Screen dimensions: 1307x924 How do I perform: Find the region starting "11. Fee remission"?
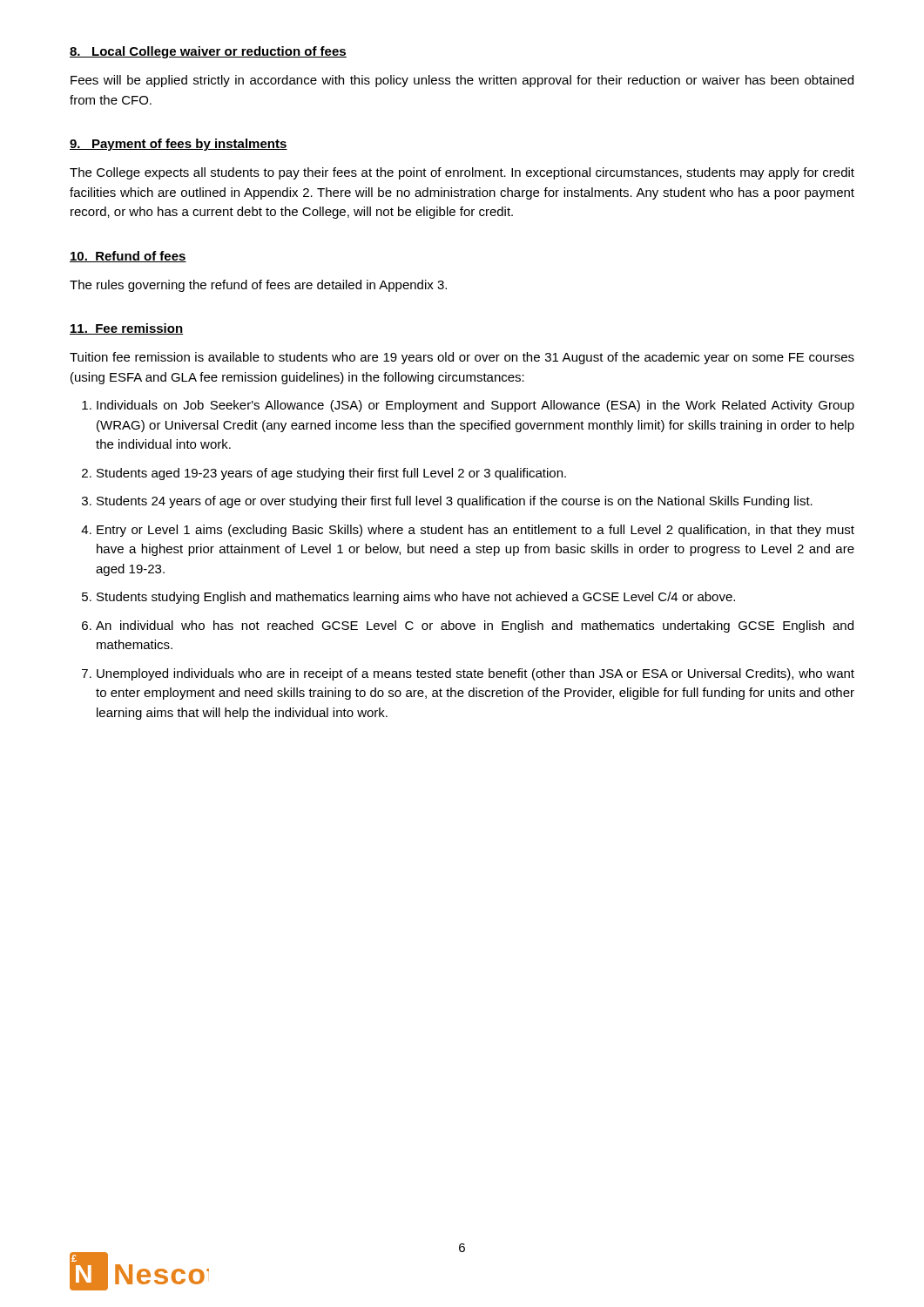coord(126,328)
